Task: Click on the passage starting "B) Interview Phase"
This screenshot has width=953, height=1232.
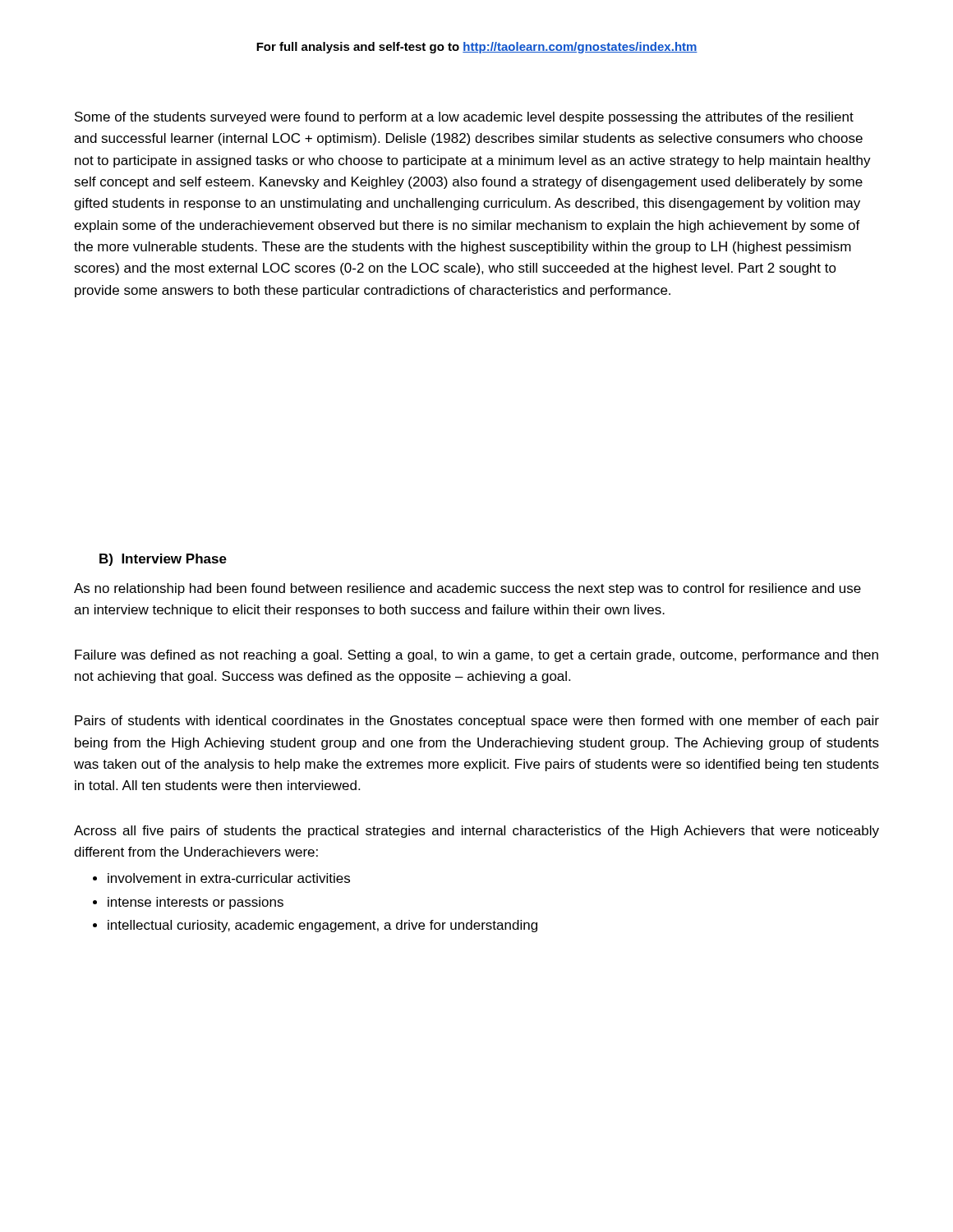Action: 163,559
